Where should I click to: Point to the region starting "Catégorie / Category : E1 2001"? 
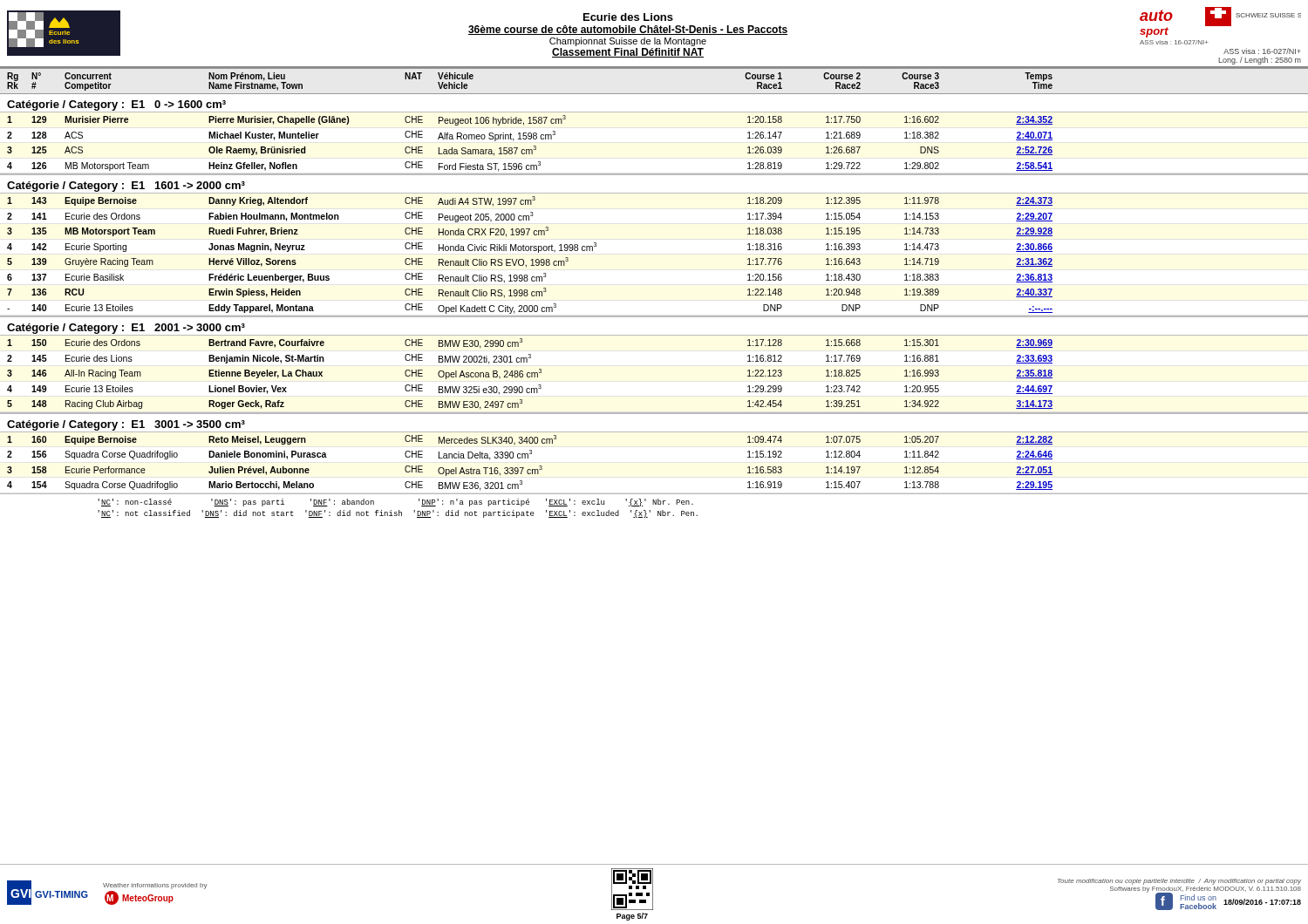126,327
